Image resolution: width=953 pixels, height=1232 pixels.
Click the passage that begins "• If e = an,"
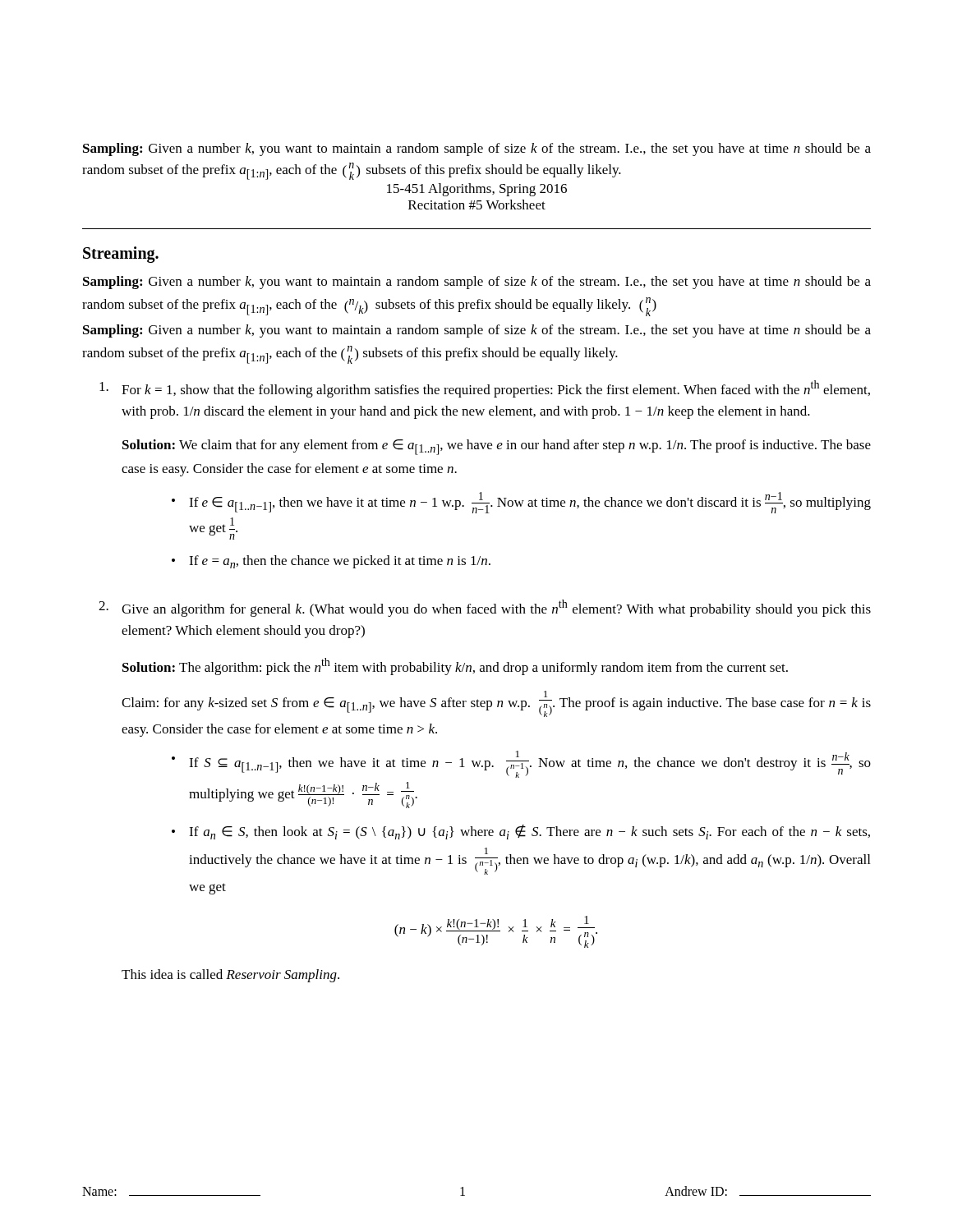click(331, 562)
